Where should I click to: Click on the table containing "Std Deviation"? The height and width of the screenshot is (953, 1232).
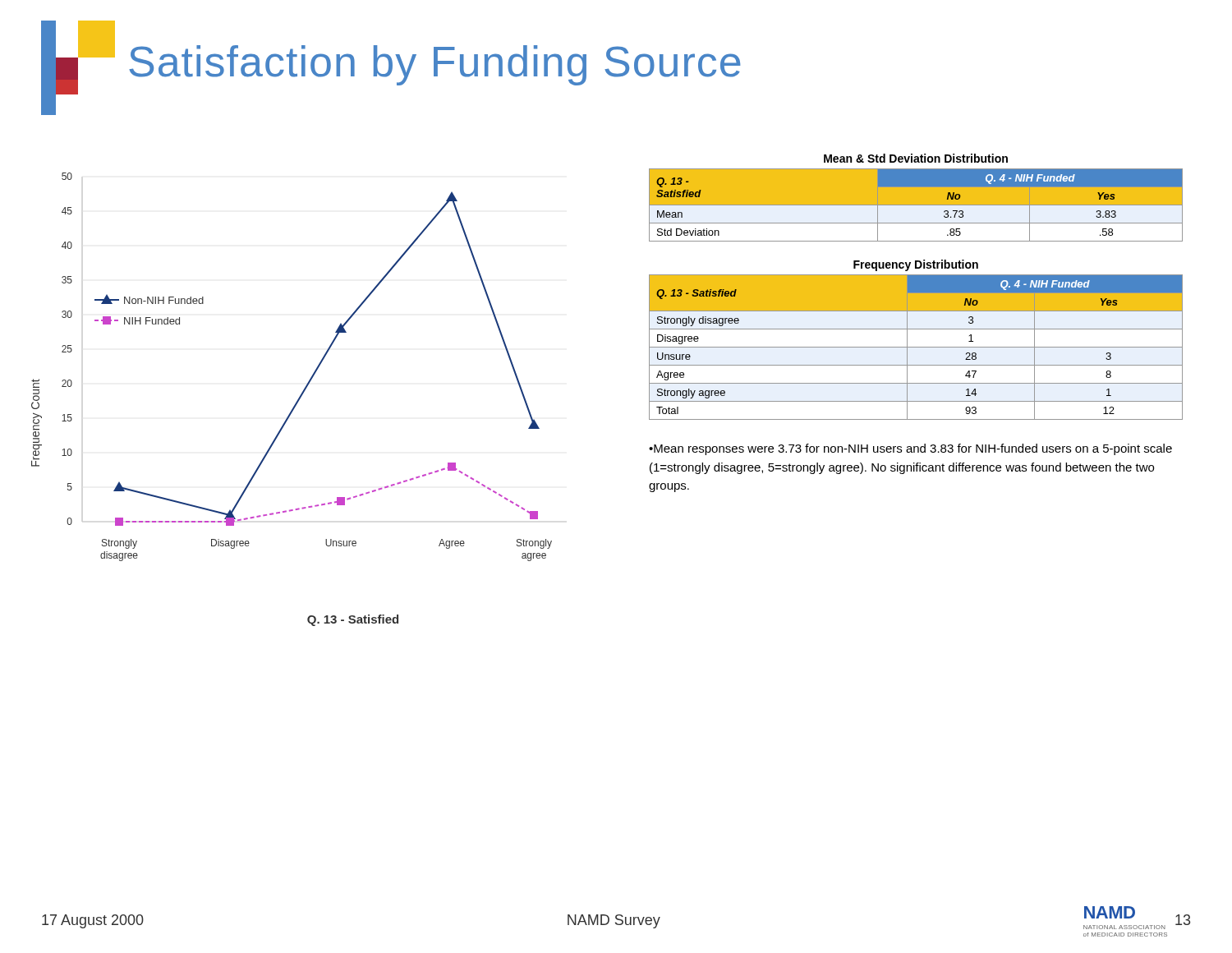click(916, 197)
